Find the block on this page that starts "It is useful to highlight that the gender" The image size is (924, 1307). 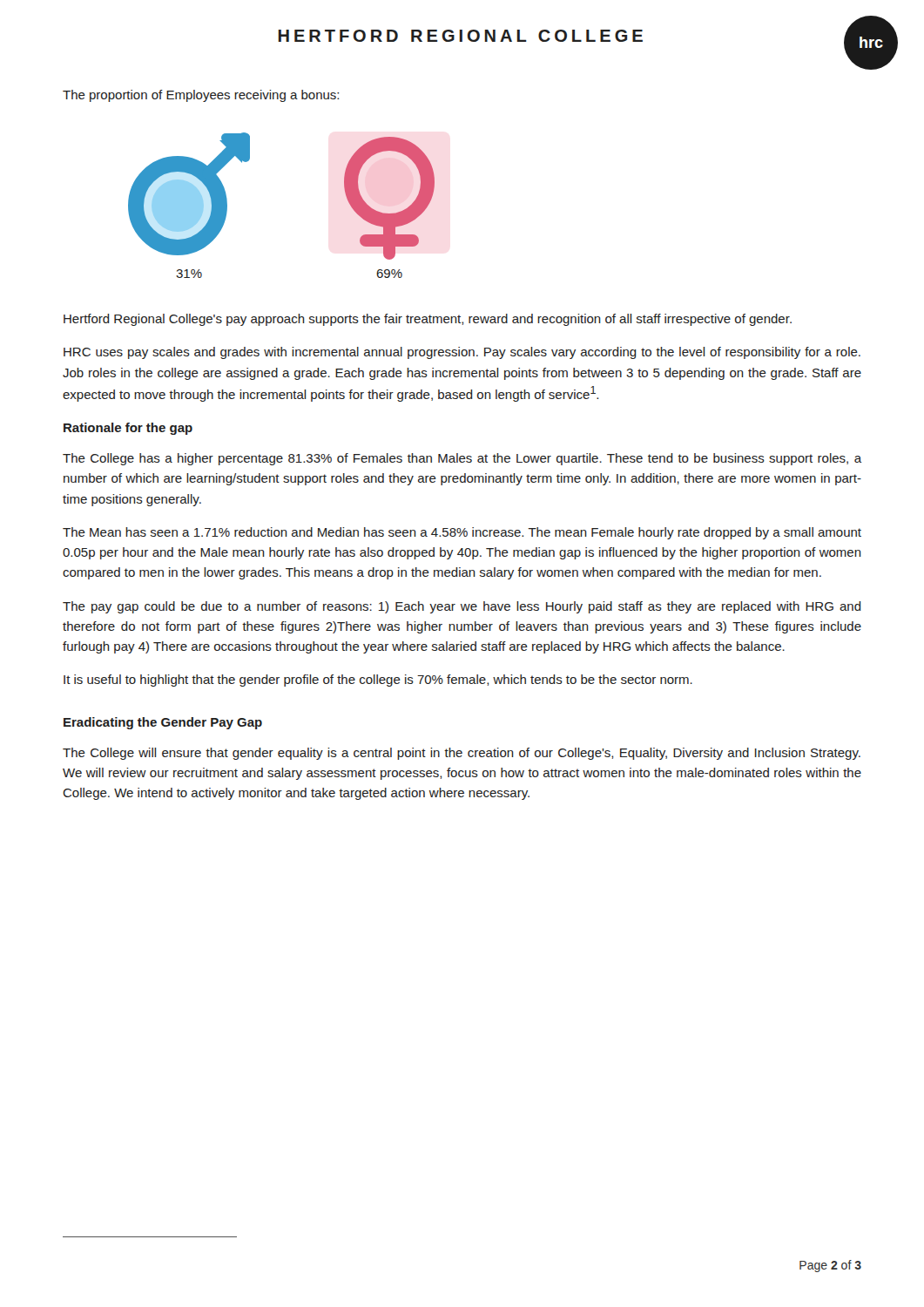click(378, 679)
